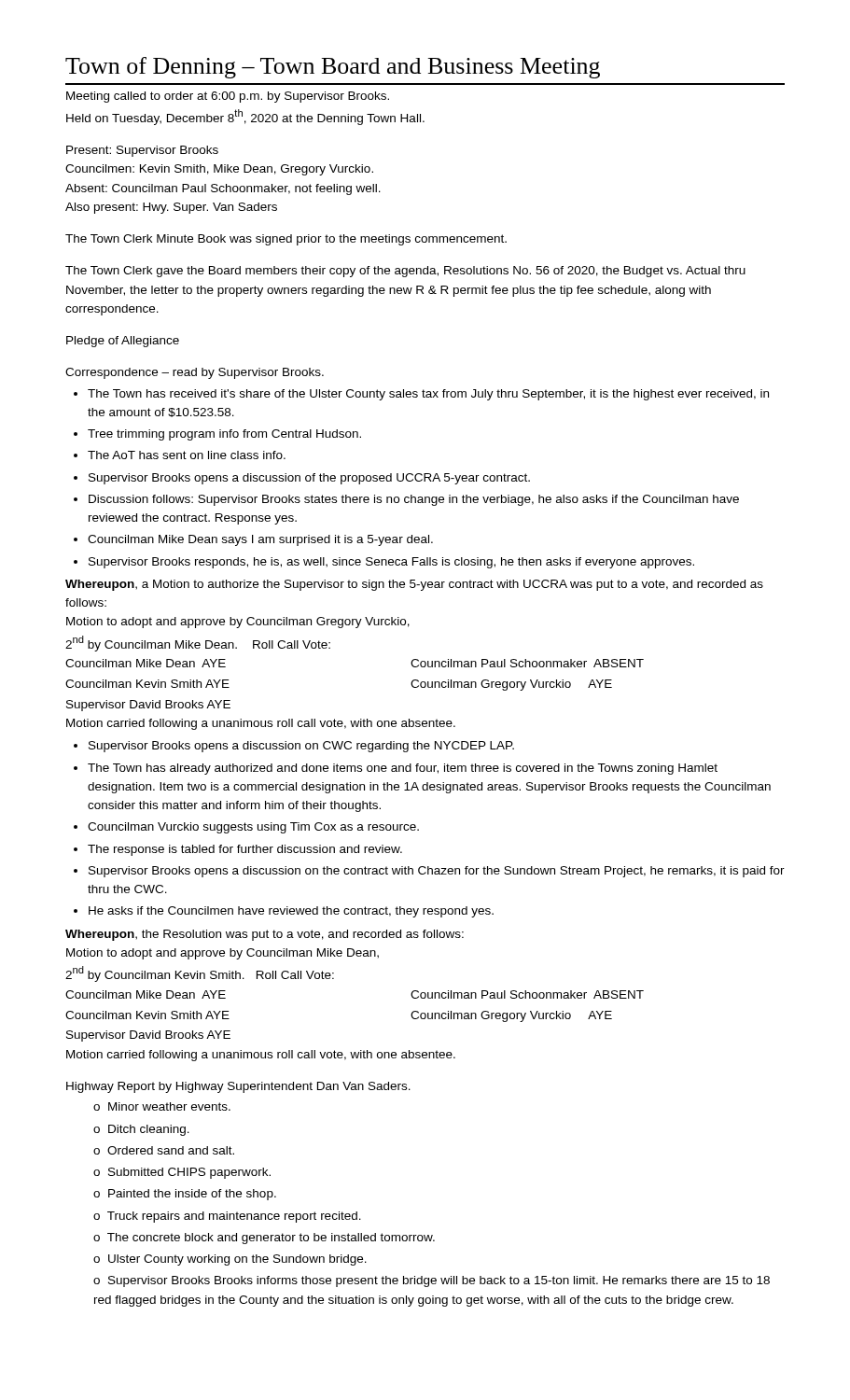This screenshot has height=1400, width=850.
Task: Point to the block beginning "The Town Clerk gave the Board"
Action: coord(425,290)
